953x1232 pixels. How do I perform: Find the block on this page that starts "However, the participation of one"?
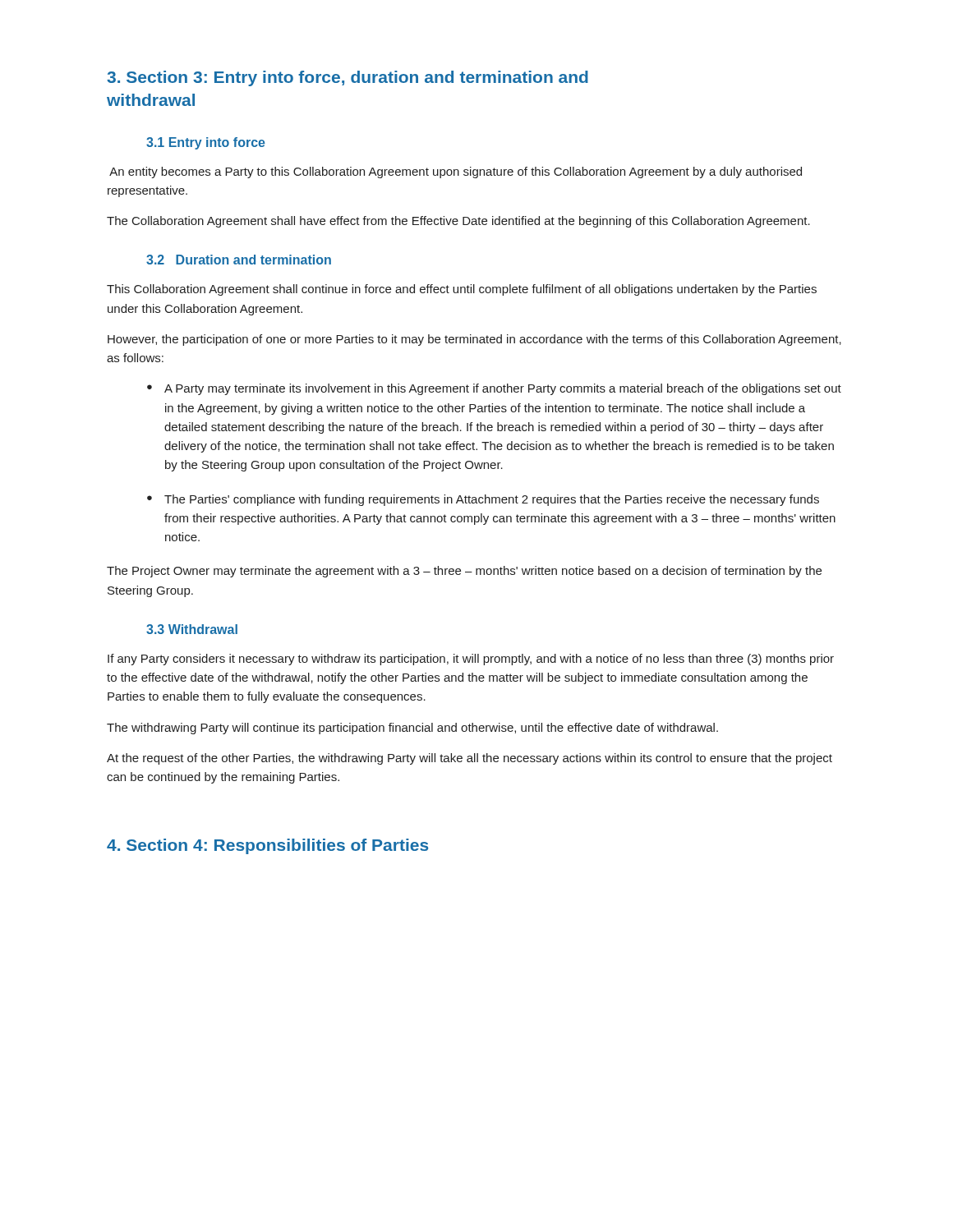[x=474, y=348]
